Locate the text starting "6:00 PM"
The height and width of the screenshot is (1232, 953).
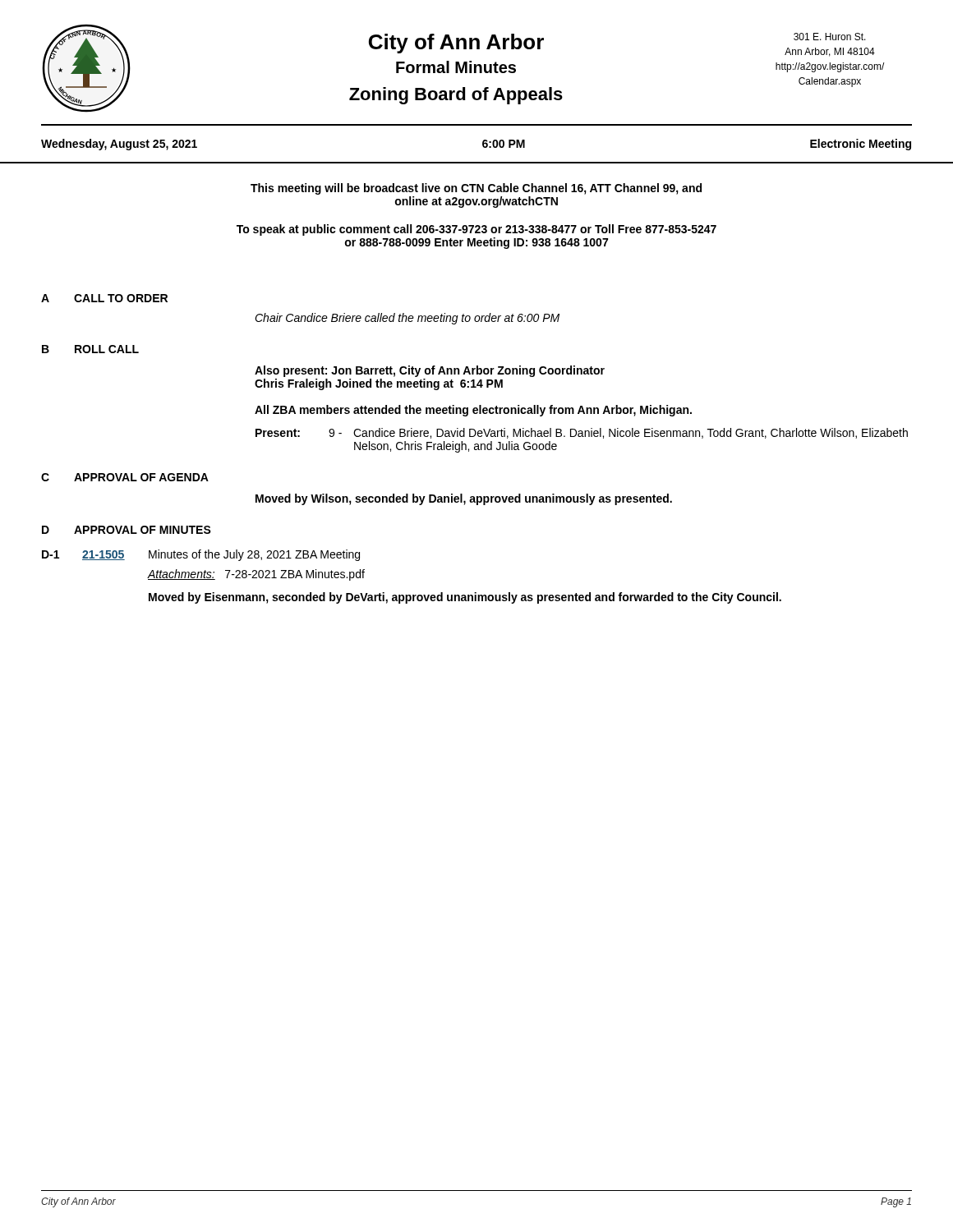pyautogui.click(x=504, y=144)
